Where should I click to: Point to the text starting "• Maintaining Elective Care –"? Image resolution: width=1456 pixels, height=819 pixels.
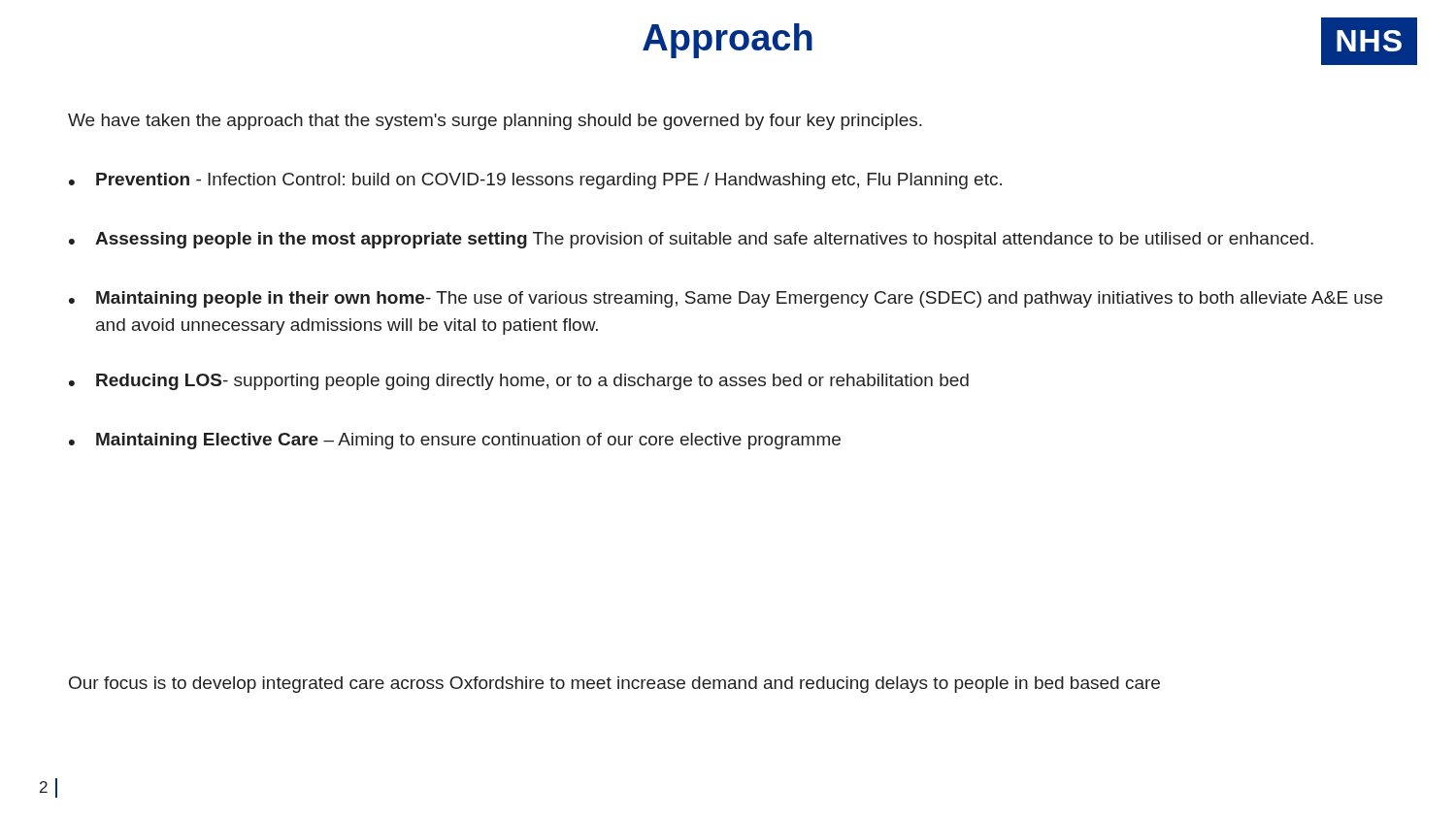728,441
